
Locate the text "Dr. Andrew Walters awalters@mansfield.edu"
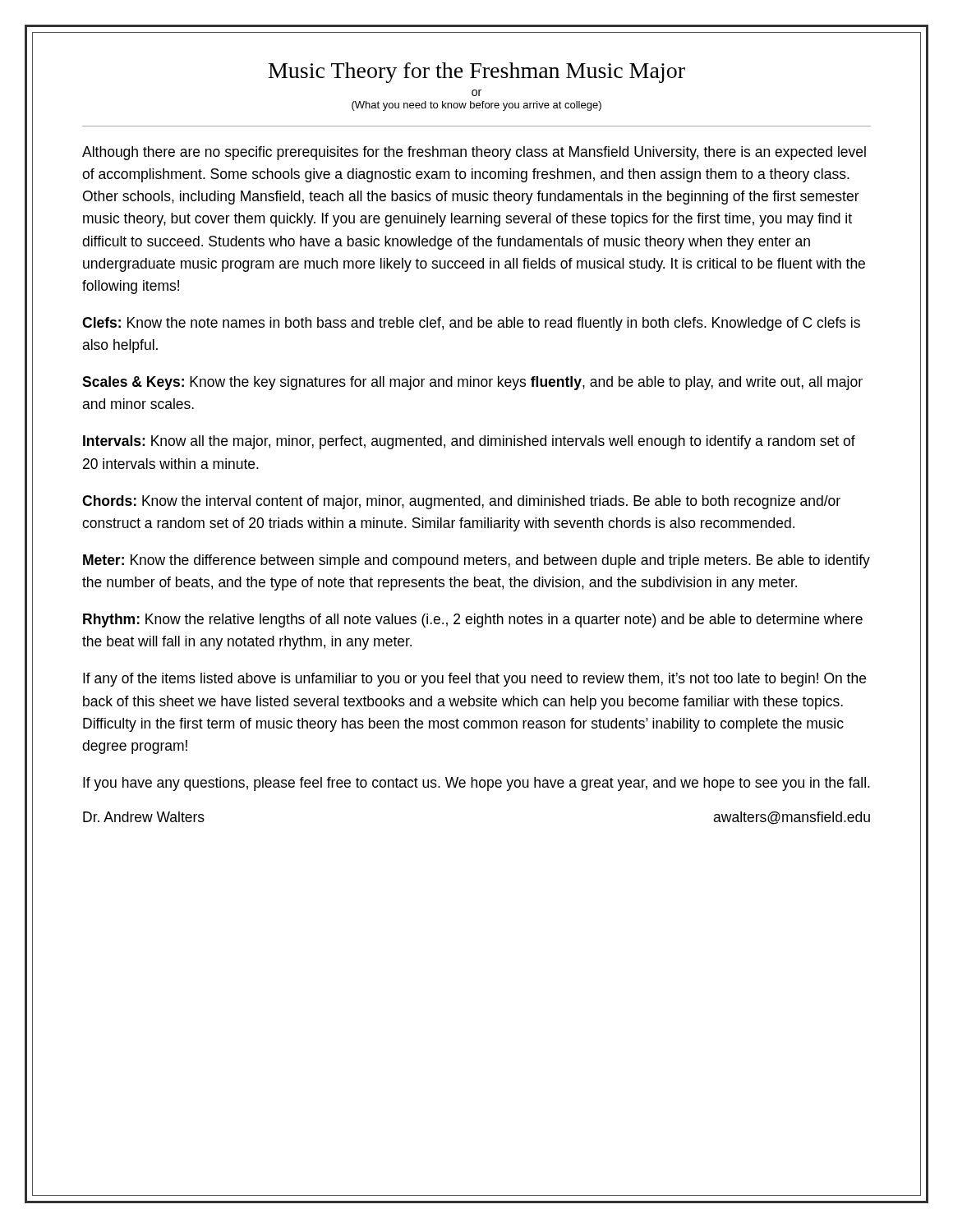click(147, 818)
